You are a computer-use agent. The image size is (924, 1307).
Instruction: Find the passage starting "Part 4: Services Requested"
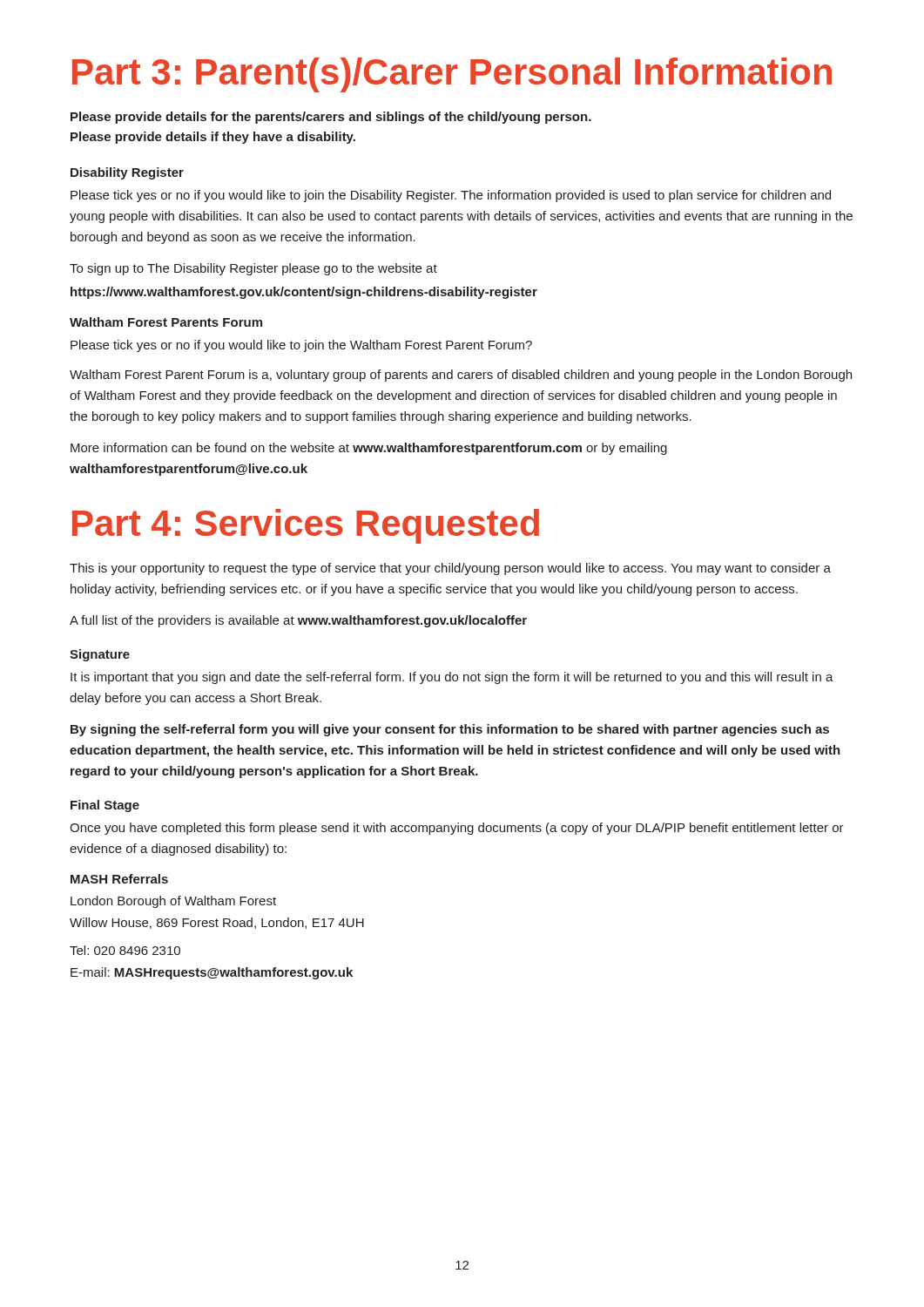(306, 523)
